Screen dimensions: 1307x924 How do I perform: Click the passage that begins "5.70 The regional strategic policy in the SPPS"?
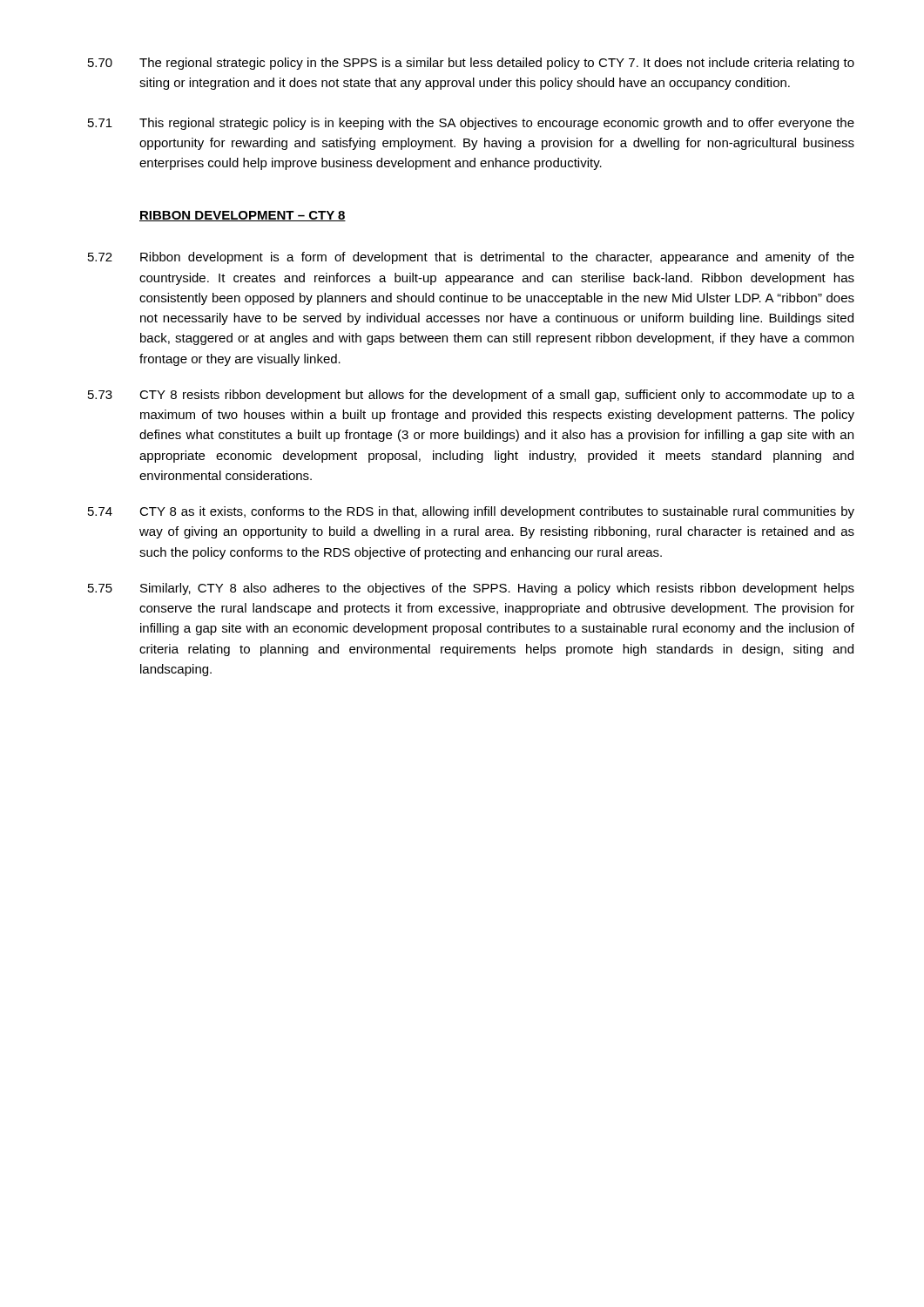click(x=471, y=73)
